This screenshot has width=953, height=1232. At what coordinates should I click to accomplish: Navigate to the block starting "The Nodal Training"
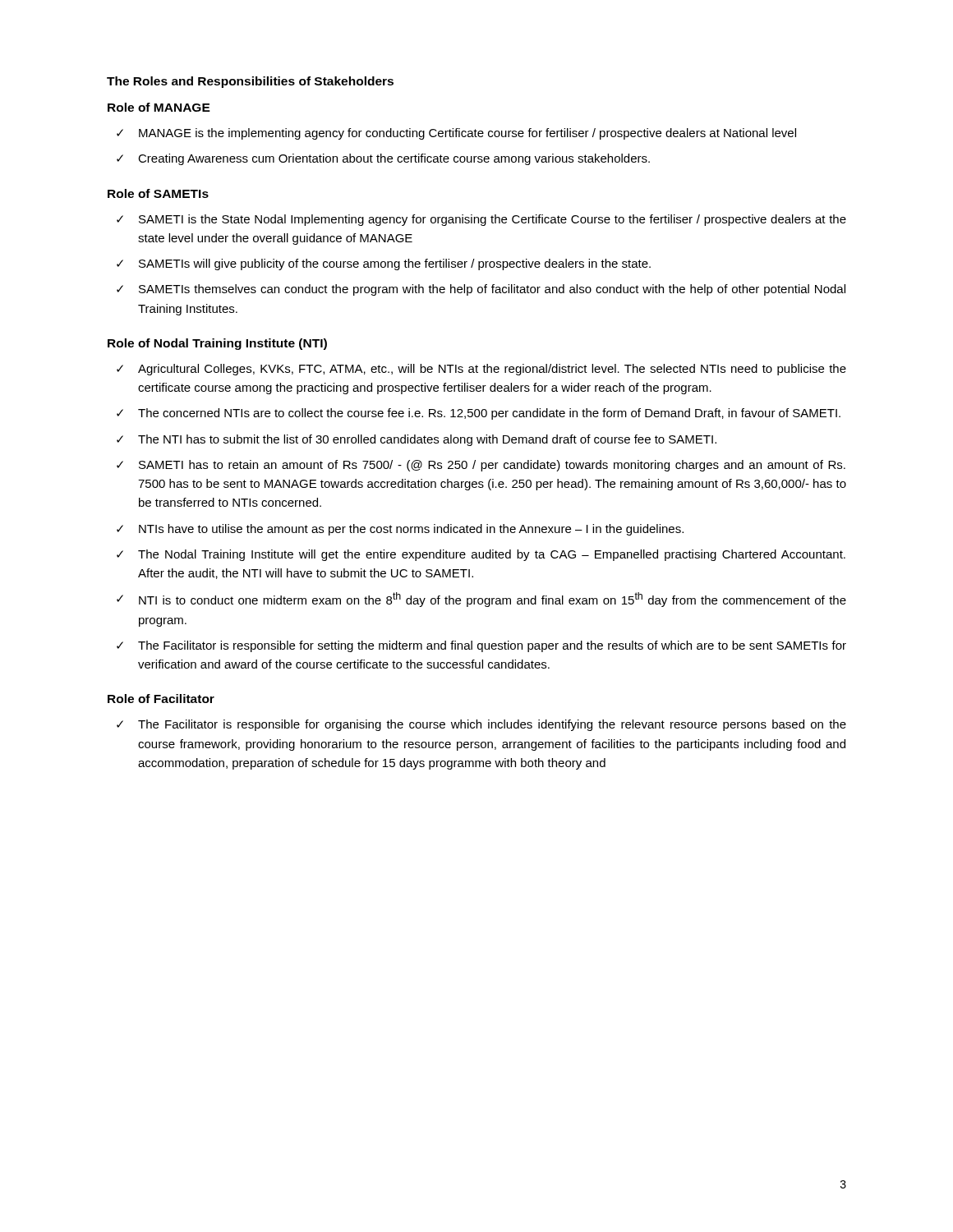[x=492, y=563]
